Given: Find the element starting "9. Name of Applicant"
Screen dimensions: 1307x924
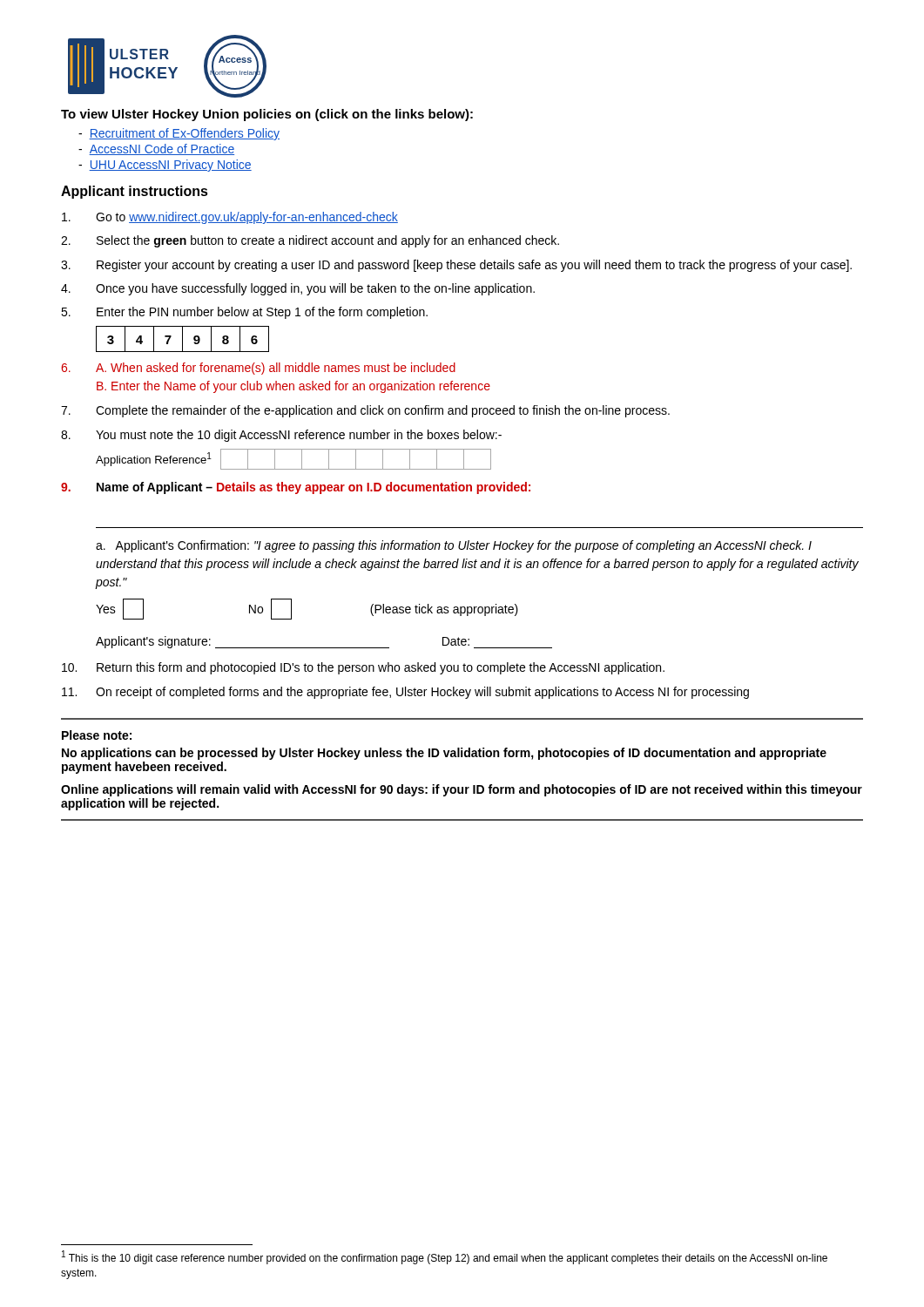Looking at the screenshot, I should coord(296,487).
